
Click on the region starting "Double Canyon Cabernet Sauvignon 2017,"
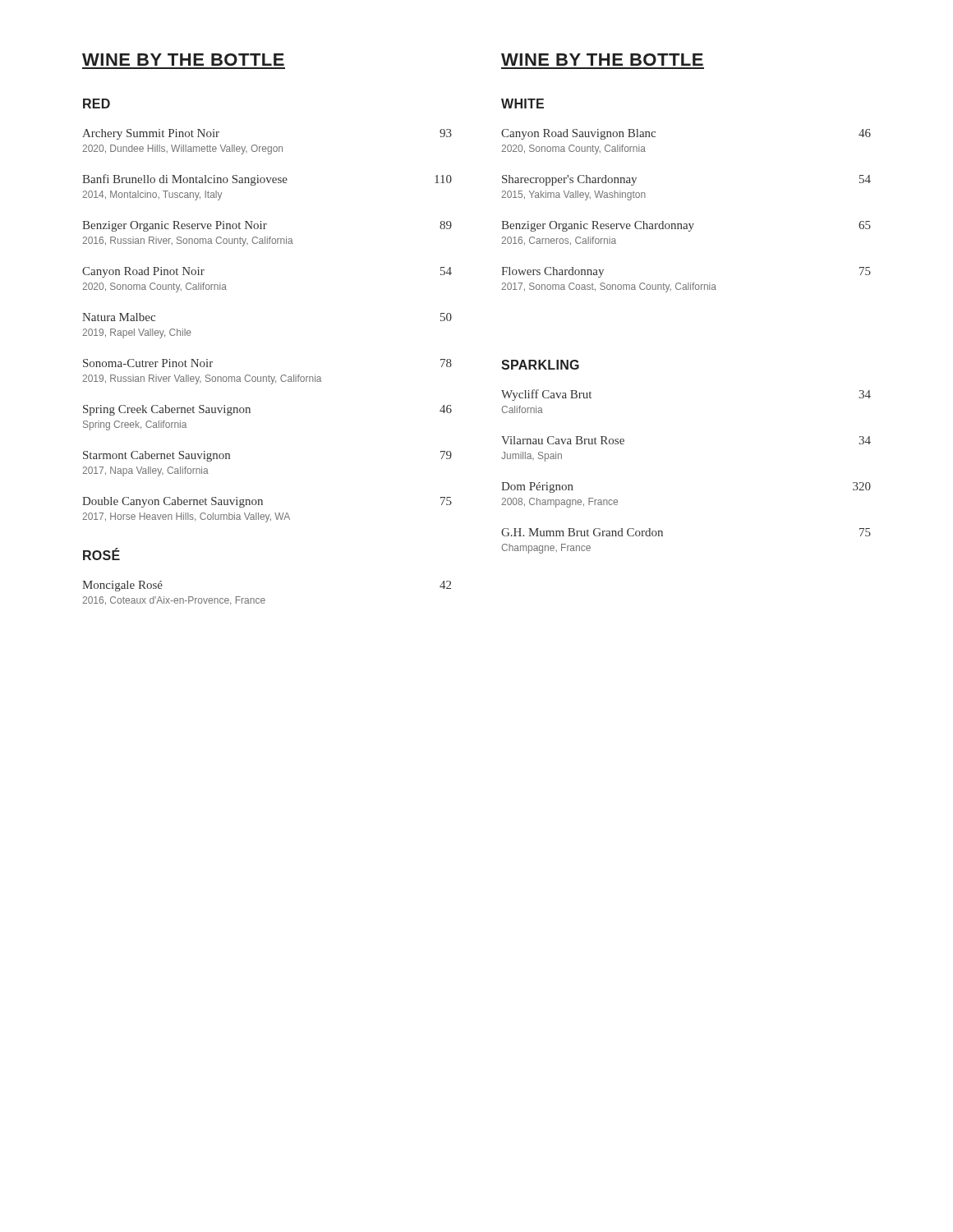(x=267, y=508)
